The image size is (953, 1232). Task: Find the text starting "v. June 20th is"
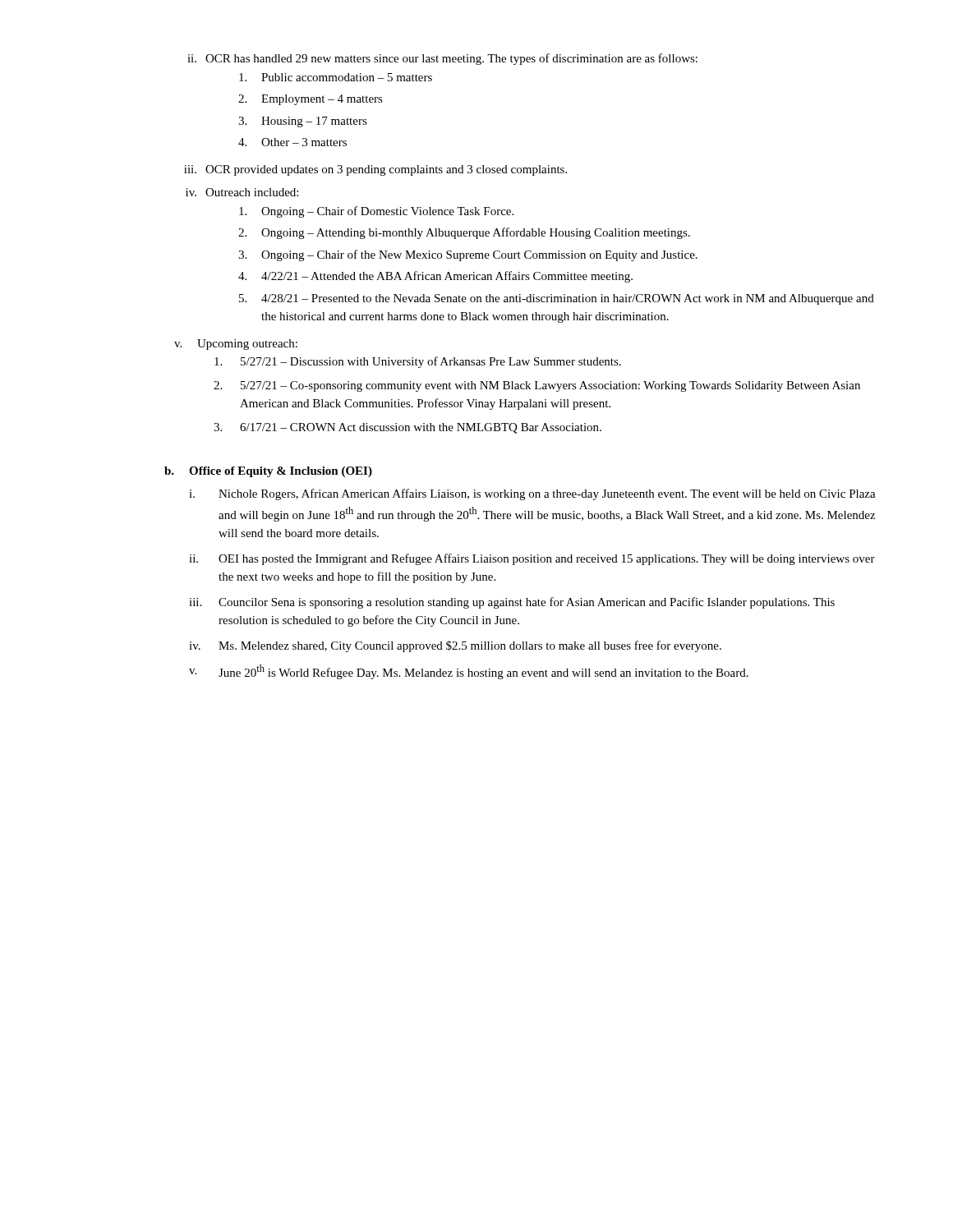[x=538, y=672]
